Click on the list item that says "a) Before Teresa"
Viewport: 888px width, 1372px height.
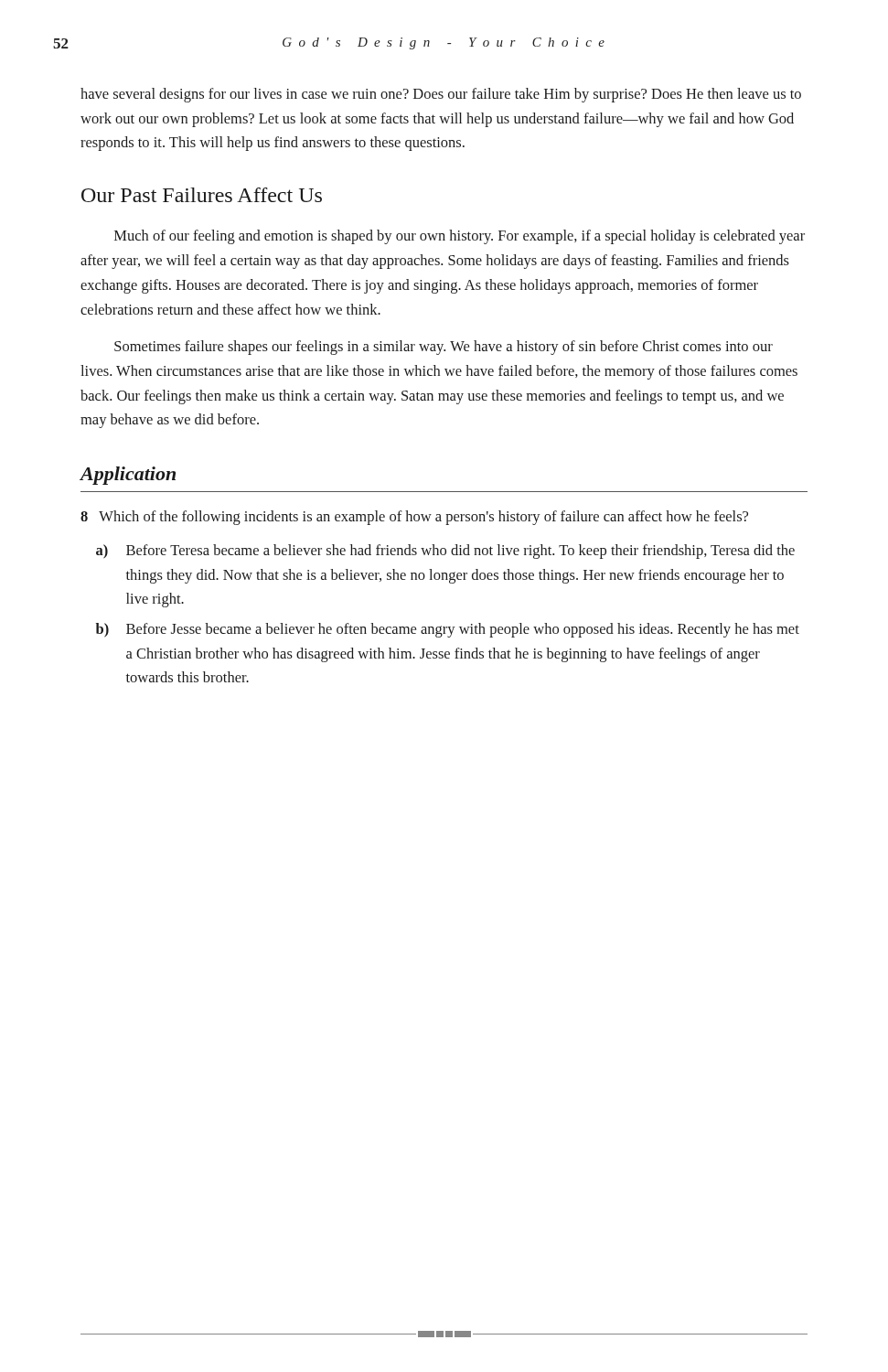[x=452, y=575]
